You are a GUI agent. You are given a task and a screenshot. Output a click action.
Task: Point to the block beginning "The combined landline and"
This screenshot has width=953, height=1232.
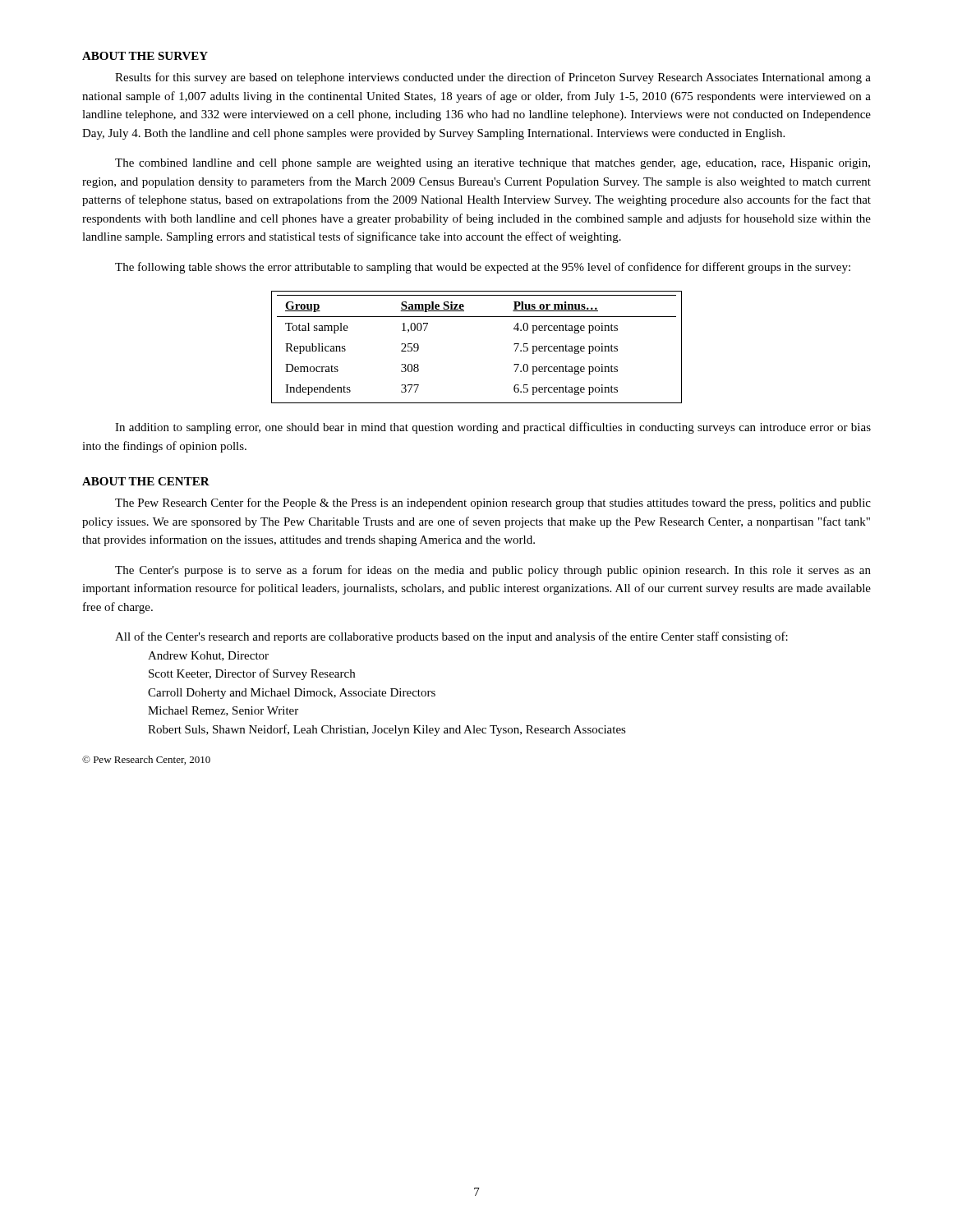pos(476,200)
